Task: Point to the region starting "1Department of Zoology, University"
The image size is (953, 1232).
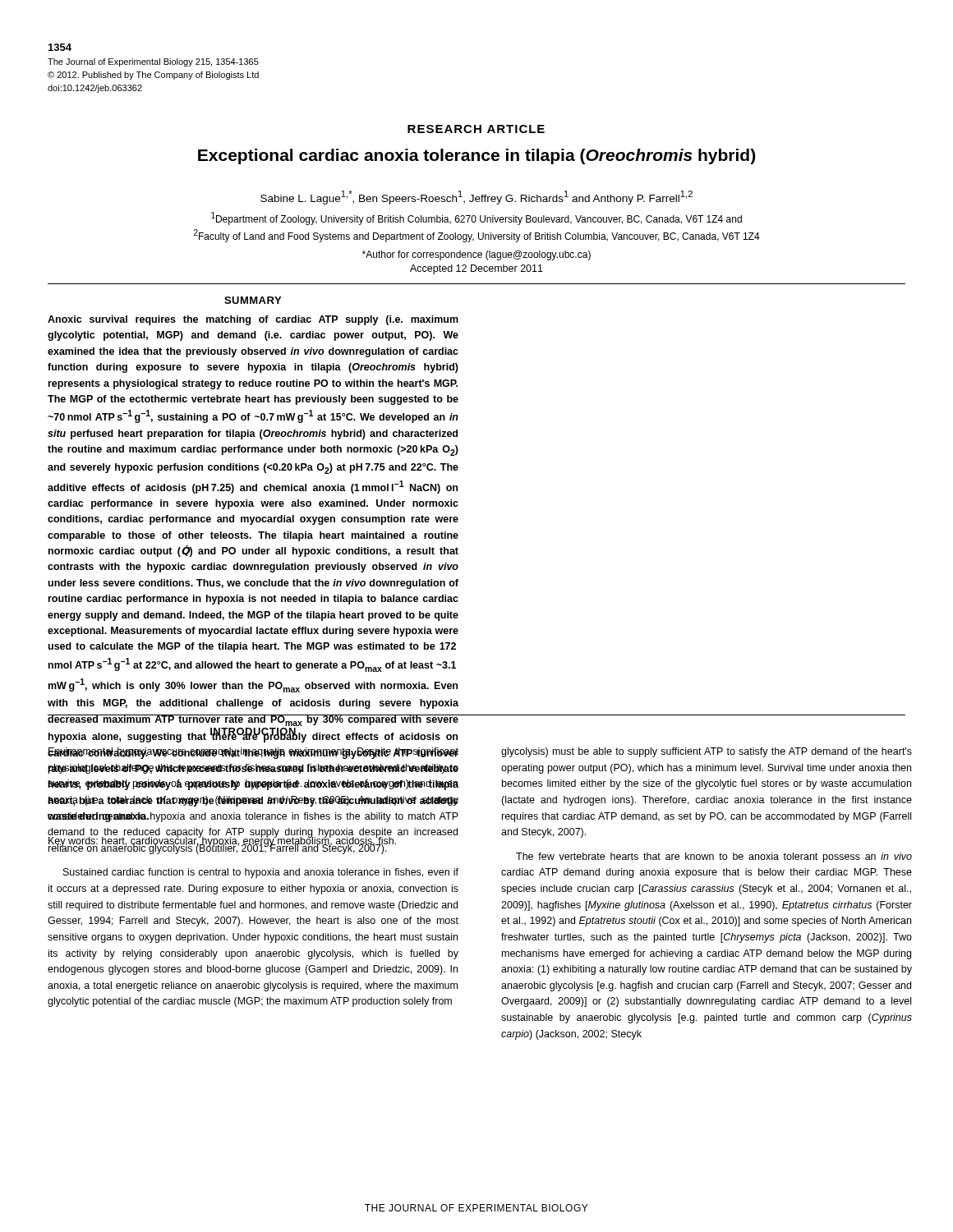Action: tap(476, 237)
